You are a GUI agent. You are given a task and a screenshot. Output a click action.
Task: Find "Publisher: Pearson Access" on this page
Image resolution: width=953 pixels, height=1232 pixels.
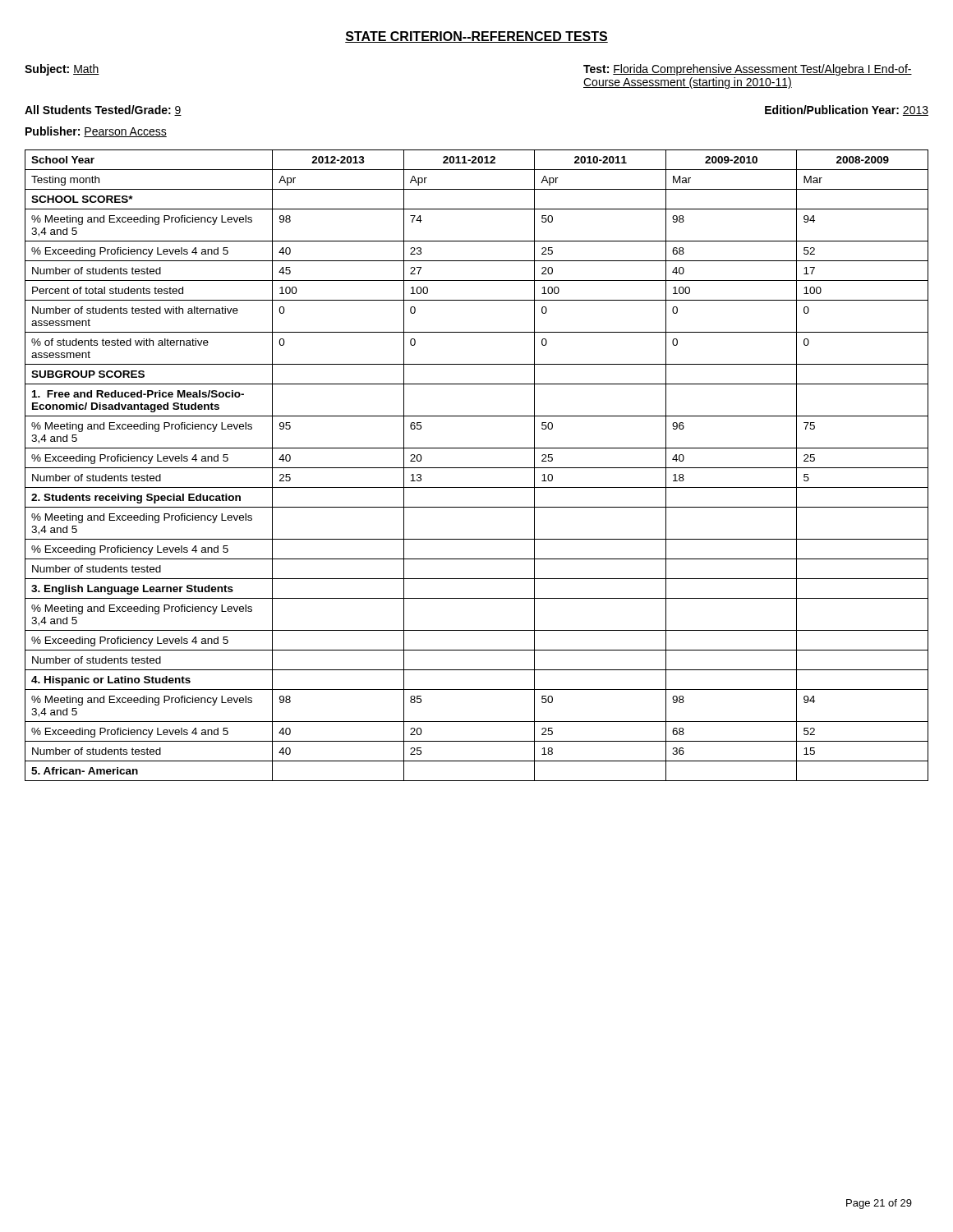click(x=96, y=131)
